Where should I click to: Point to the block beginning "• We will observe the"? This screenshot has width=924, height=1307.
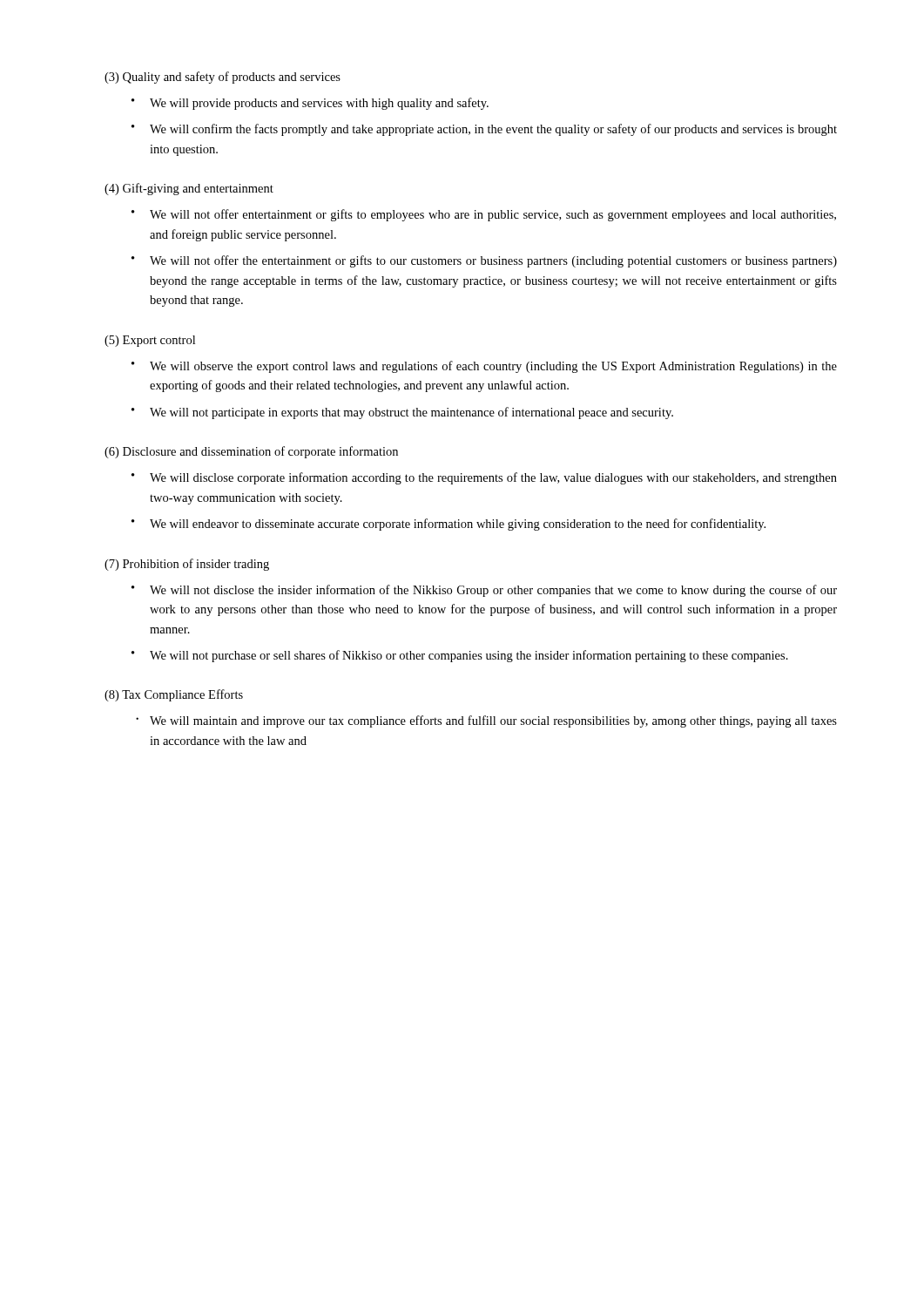484,376
